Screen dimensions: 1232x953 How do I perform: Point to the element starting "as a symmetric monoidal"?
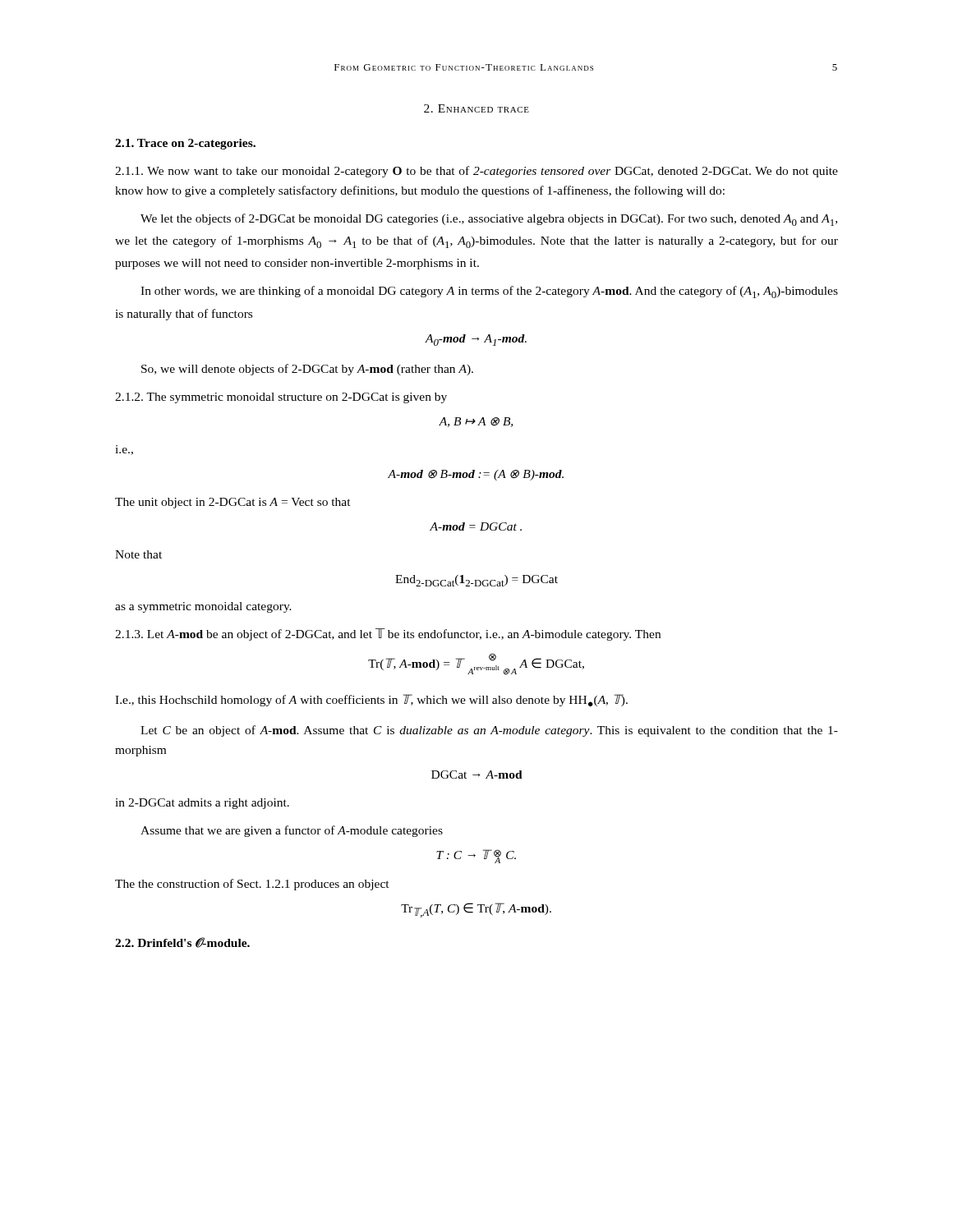tap(203, 607)
